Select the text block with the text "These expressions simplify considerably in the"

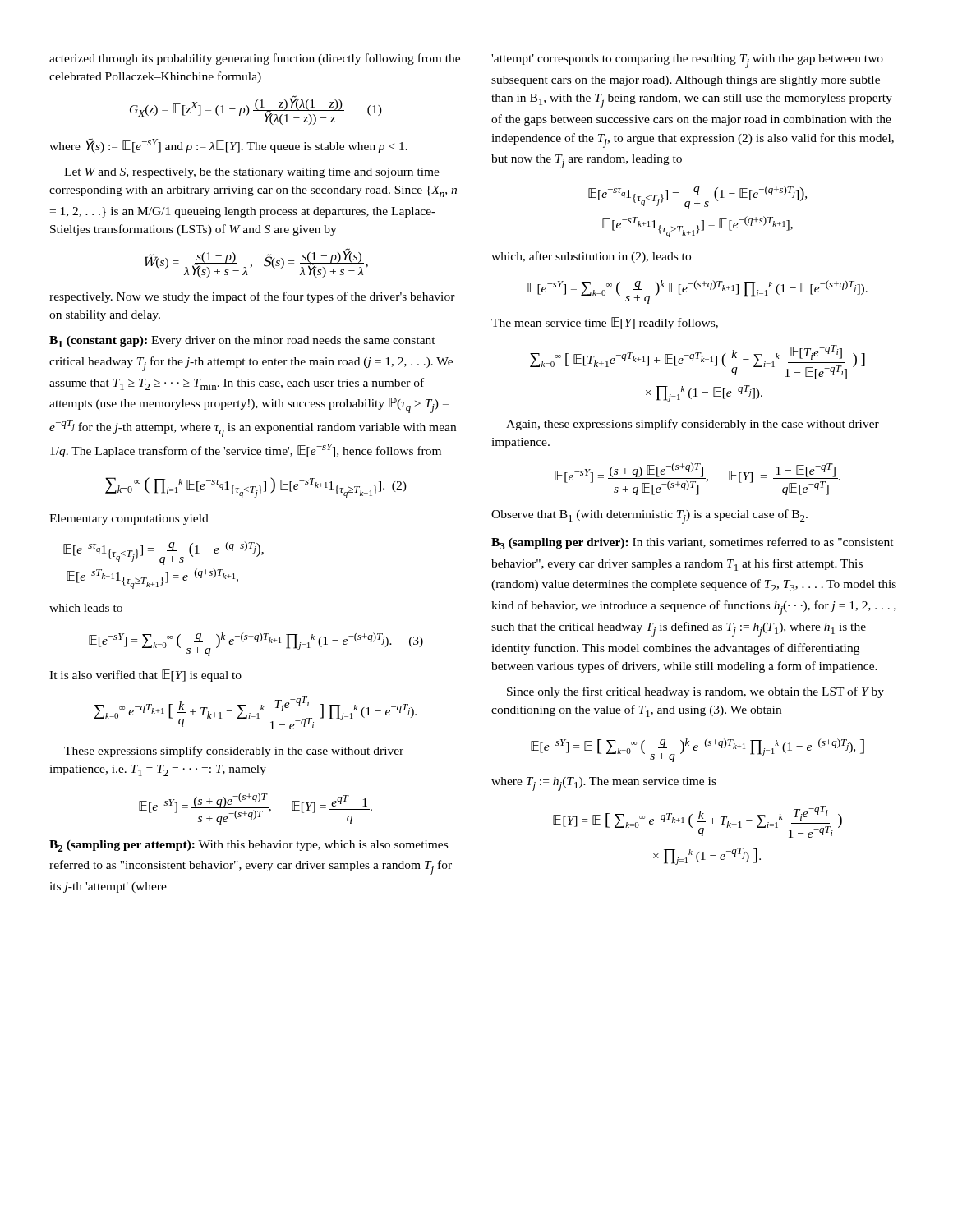pyautogui.click(x=255, y=761)
